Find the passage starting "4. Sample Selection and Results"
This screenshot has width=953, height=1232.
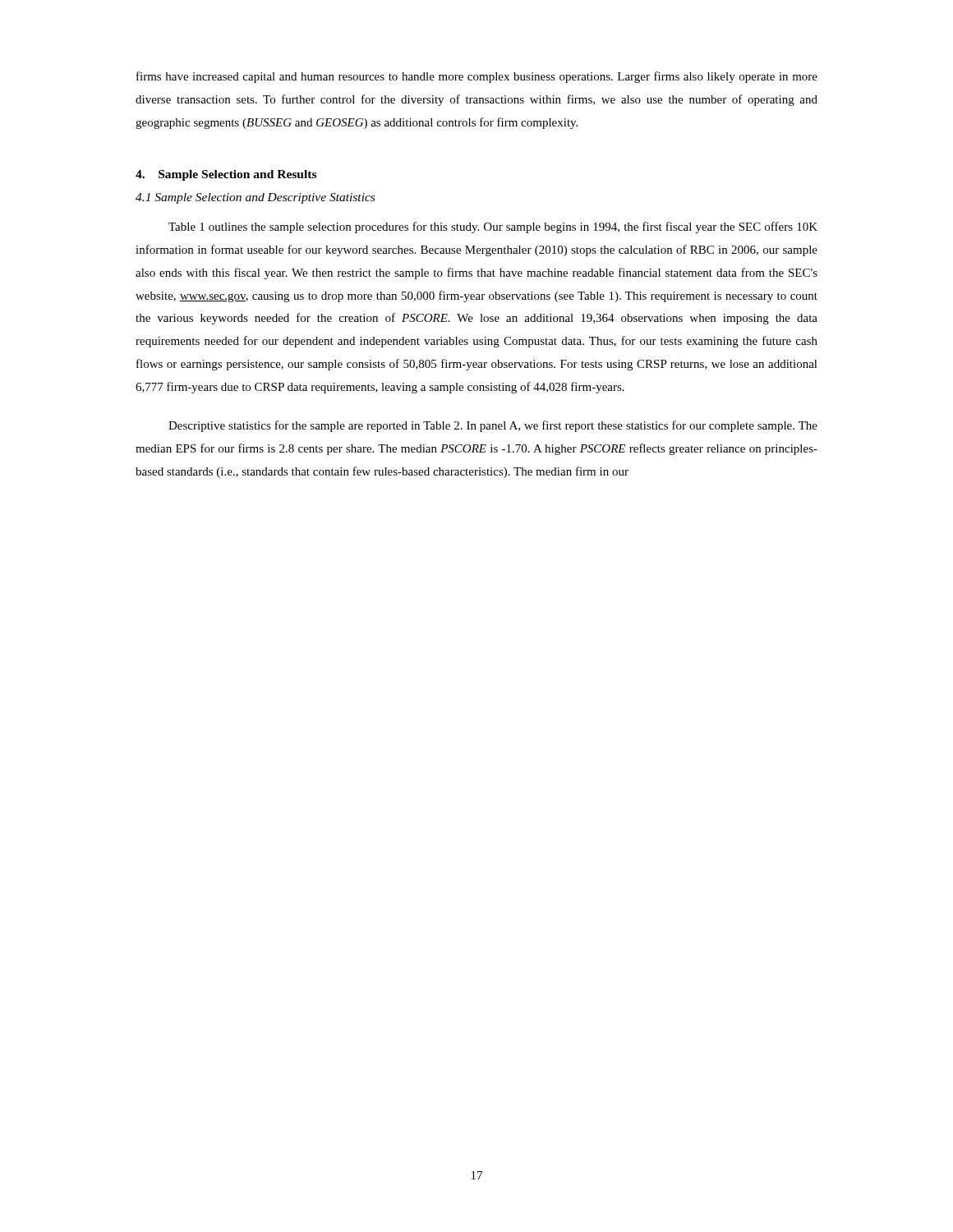(x=226, y=174)
